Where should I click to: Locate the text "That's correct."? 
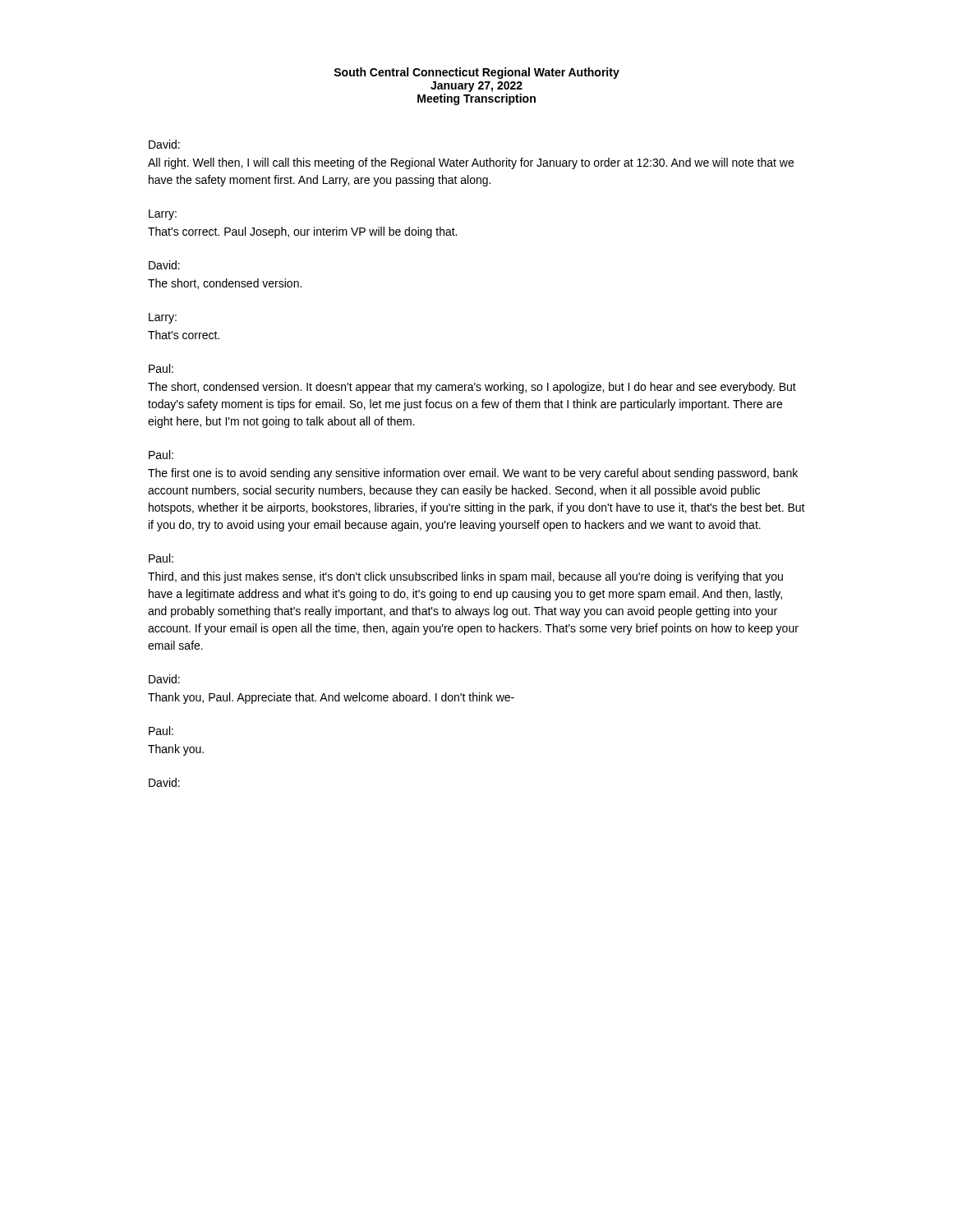184,335
